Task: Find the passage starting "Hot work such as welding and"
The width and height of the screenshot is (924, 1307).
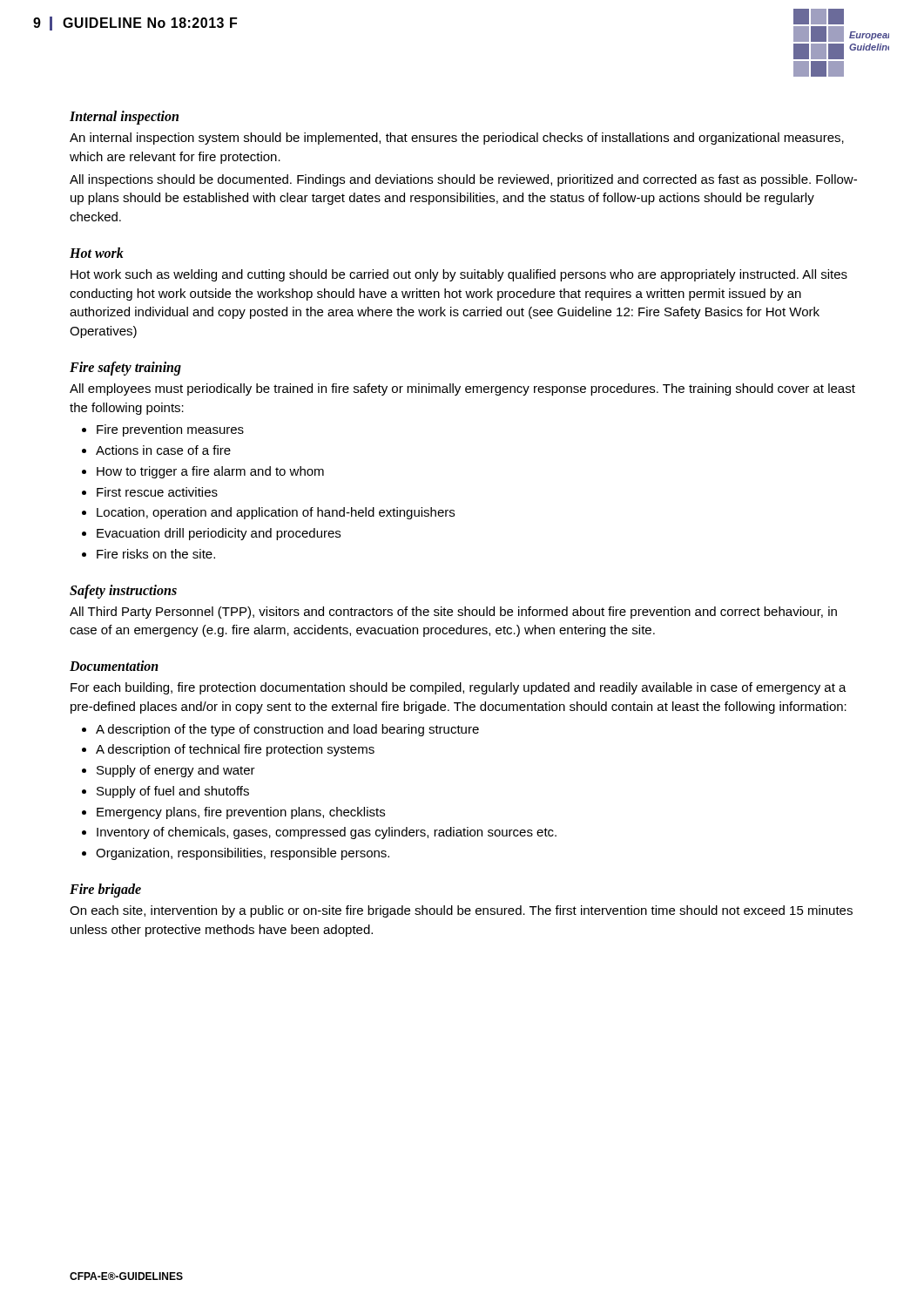Action: pos(466,303)
